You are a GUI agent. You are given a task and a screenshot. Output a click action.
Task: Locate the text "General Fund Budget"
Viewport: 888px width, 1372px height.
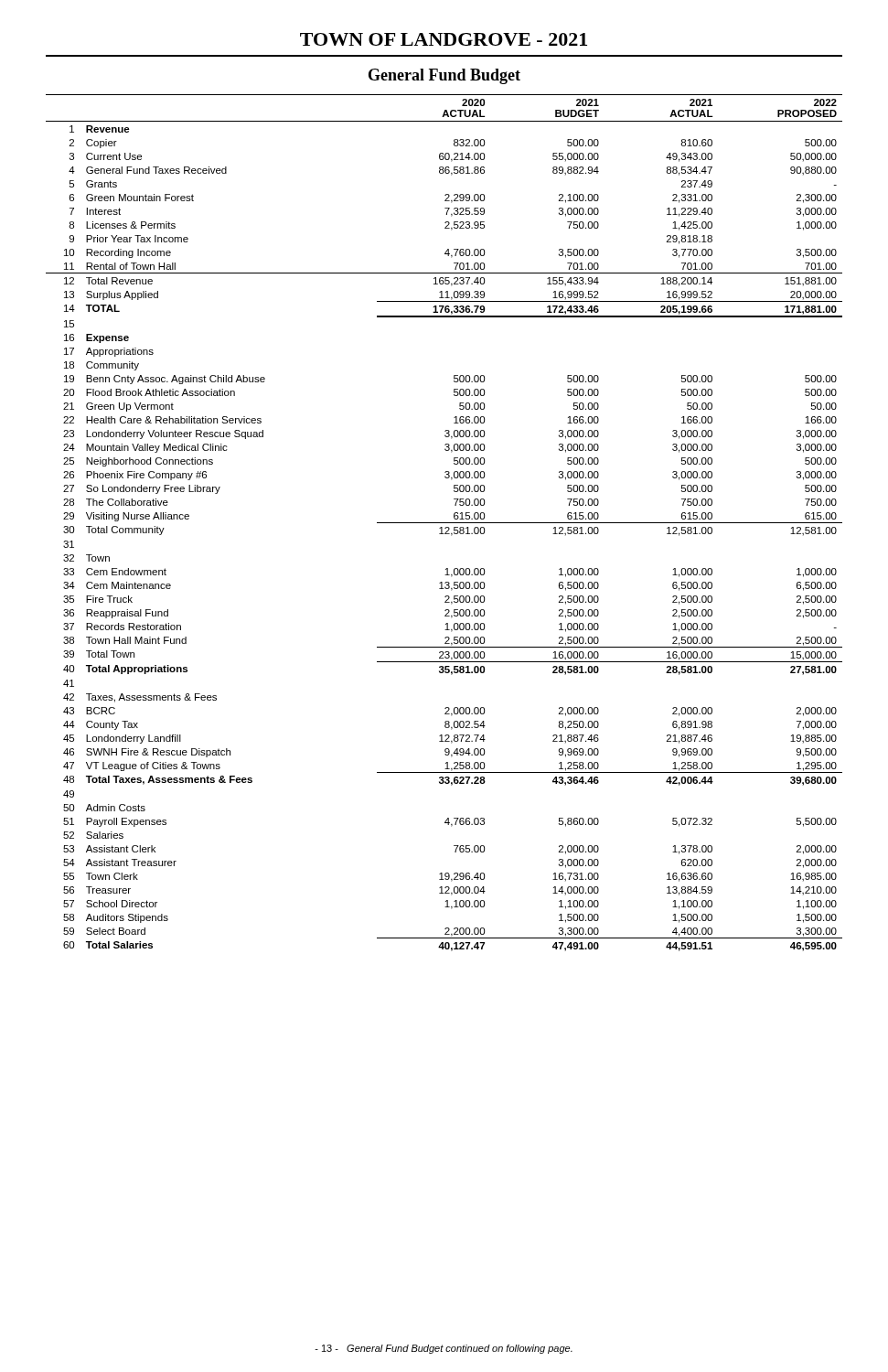click(x=444, y=75)
